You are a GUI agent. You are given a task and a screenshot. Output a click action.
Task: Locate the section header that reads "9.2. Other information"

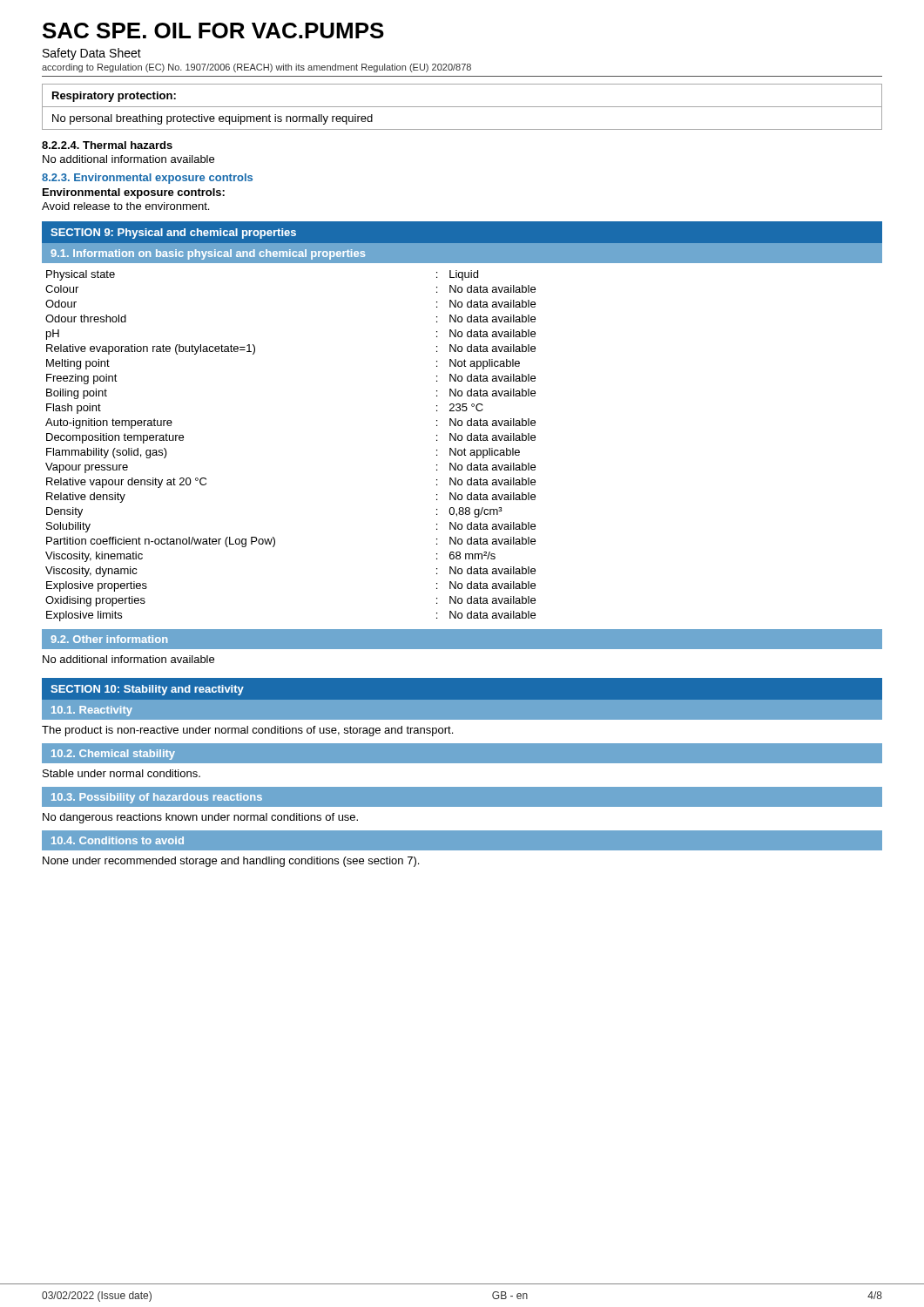[x=109, y=639]
